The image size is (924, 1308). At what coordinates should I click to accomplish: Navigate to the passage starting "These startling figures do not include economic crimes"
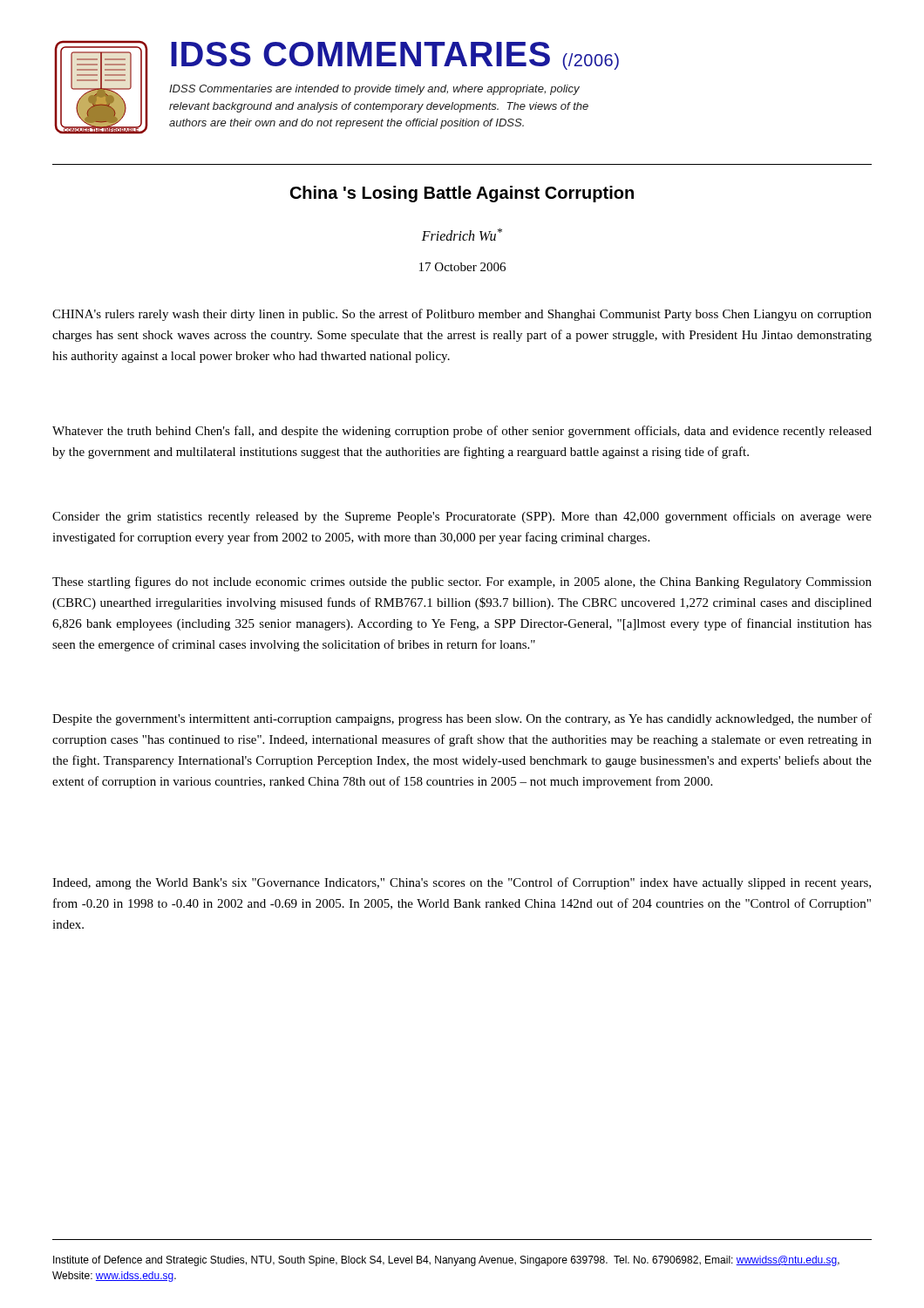pyautogui.click(x=462, y=613)
